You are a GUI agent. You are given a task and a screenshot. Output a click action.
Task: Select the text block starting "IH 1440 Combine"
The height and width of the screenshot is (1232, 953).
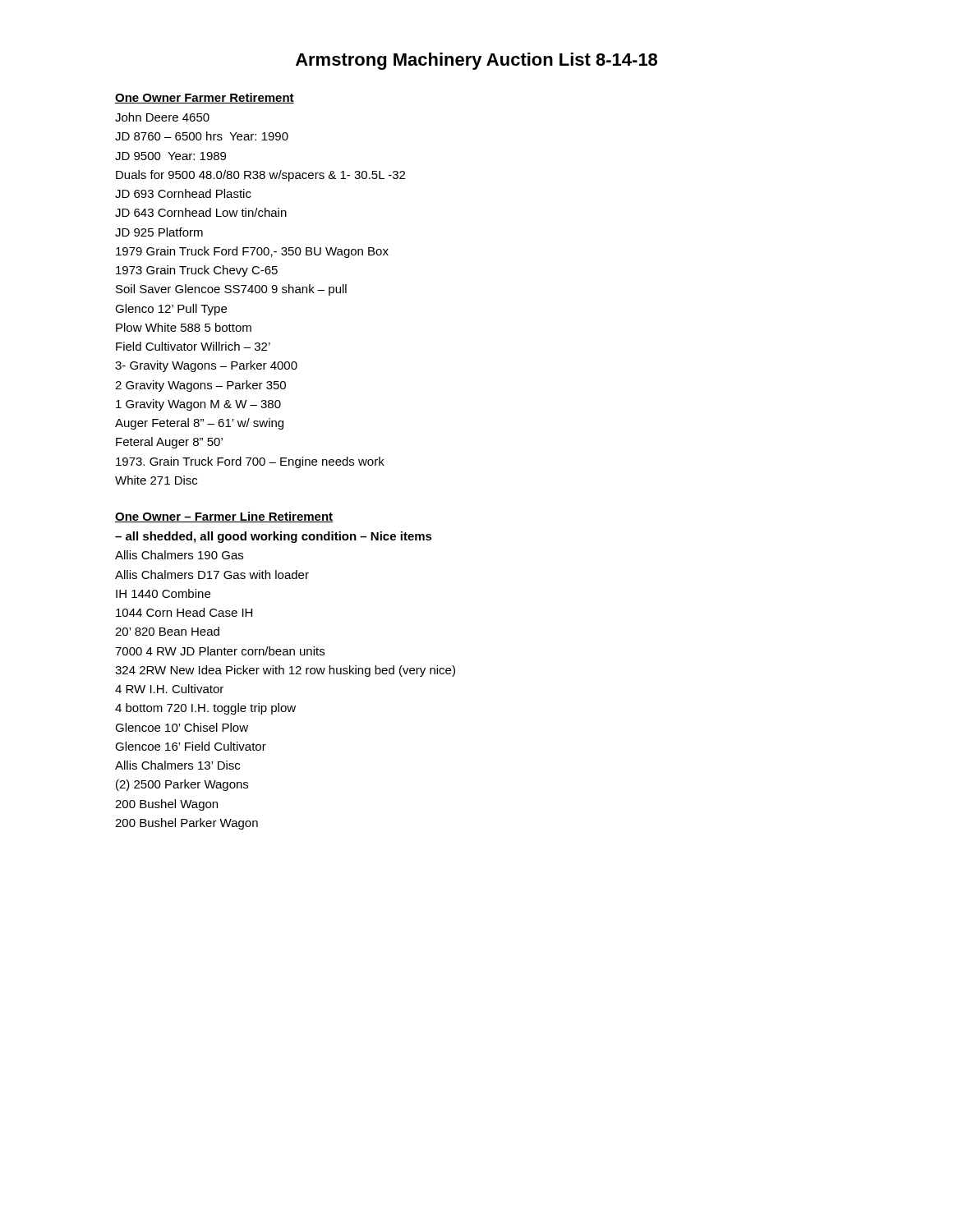click(x=163, y=593)
